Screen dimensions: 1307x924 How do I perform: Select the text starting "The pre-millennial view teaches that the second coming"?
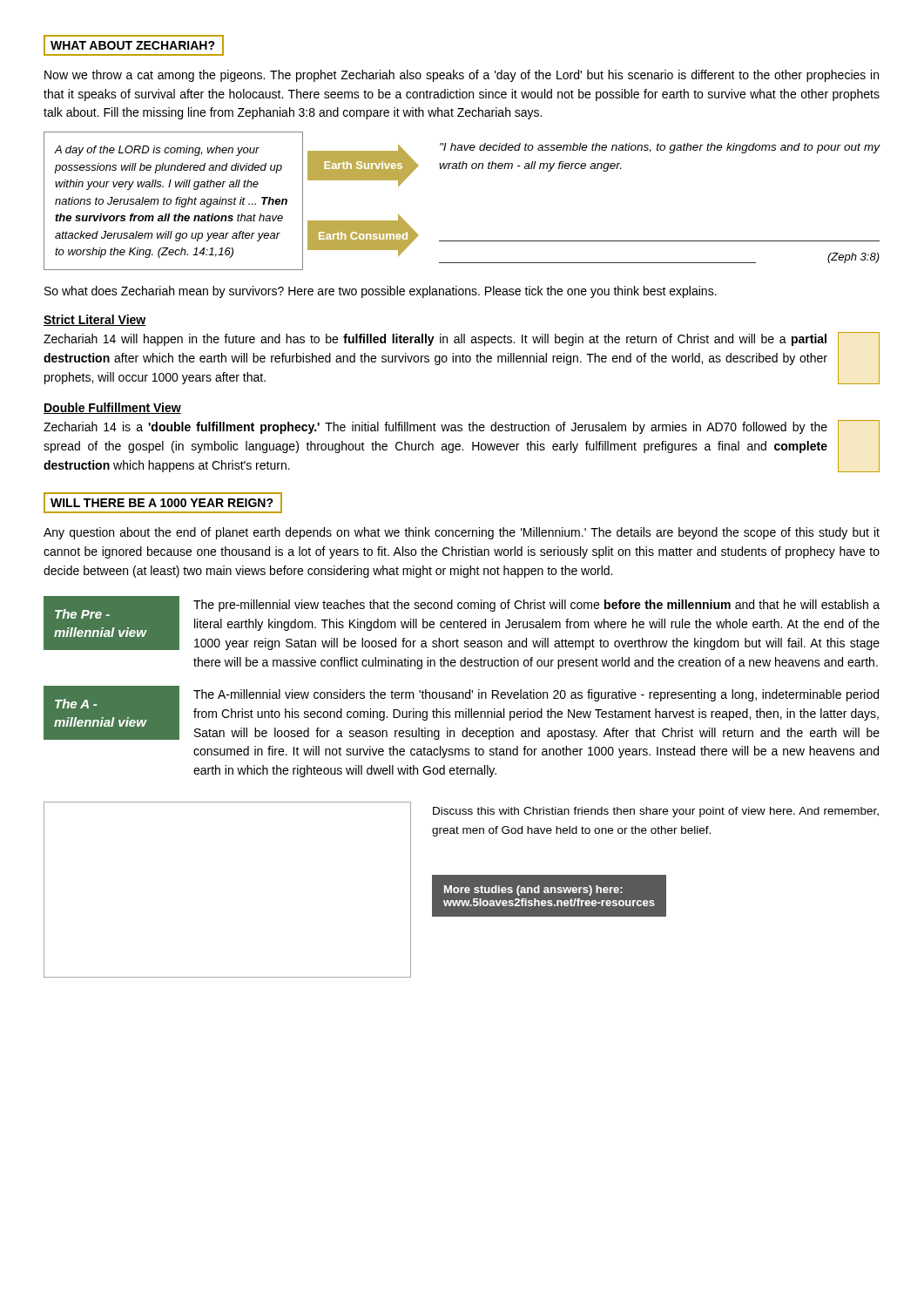point(536,633)
